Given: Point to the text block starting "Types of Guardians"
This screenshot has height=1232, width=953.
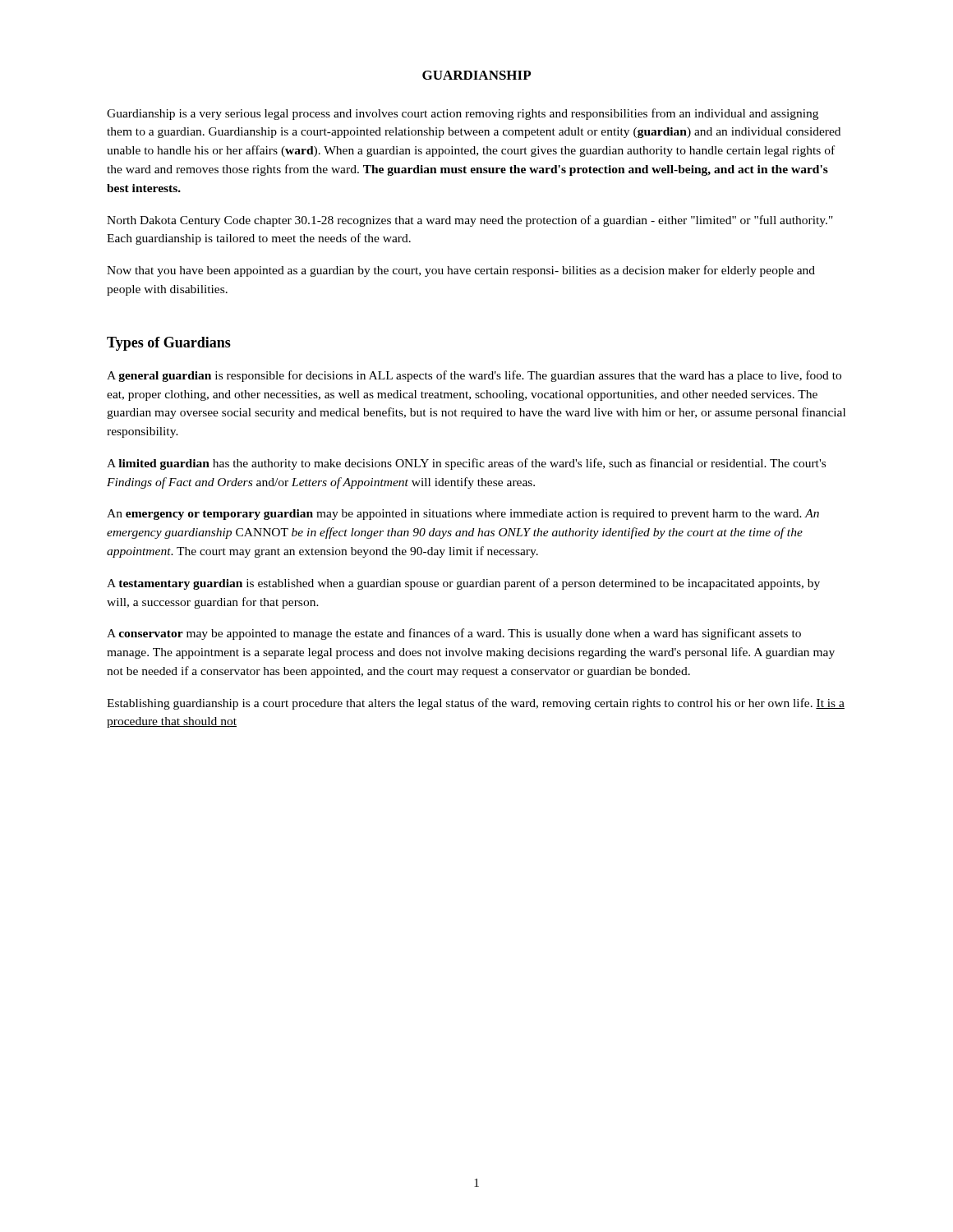Looking at the screenshot, I should click(x=169, y=342).
